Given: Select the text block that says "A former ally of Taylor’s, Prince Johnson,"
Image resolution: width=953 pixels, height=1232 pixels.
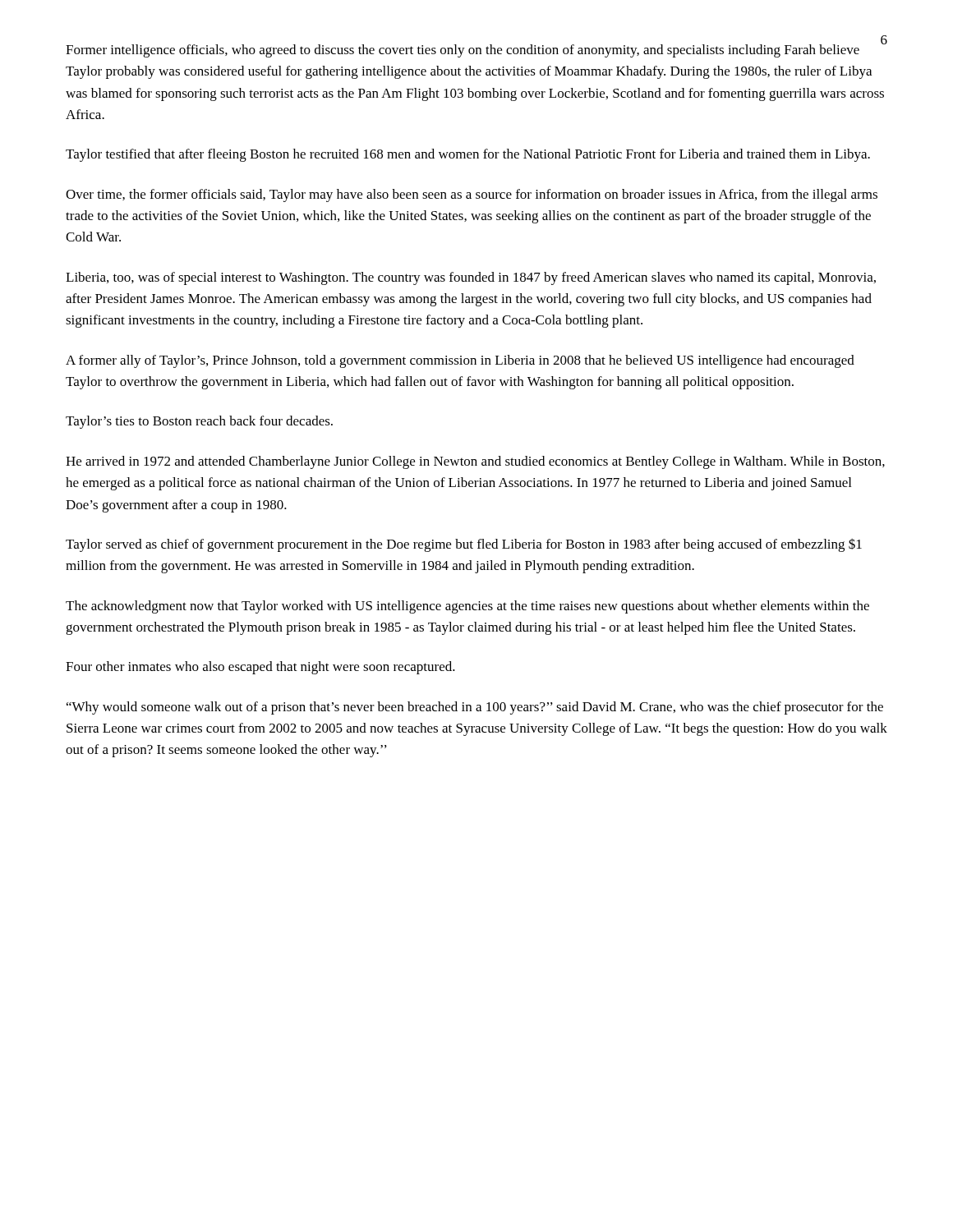Looking at the screenshot, I should 460,371.
